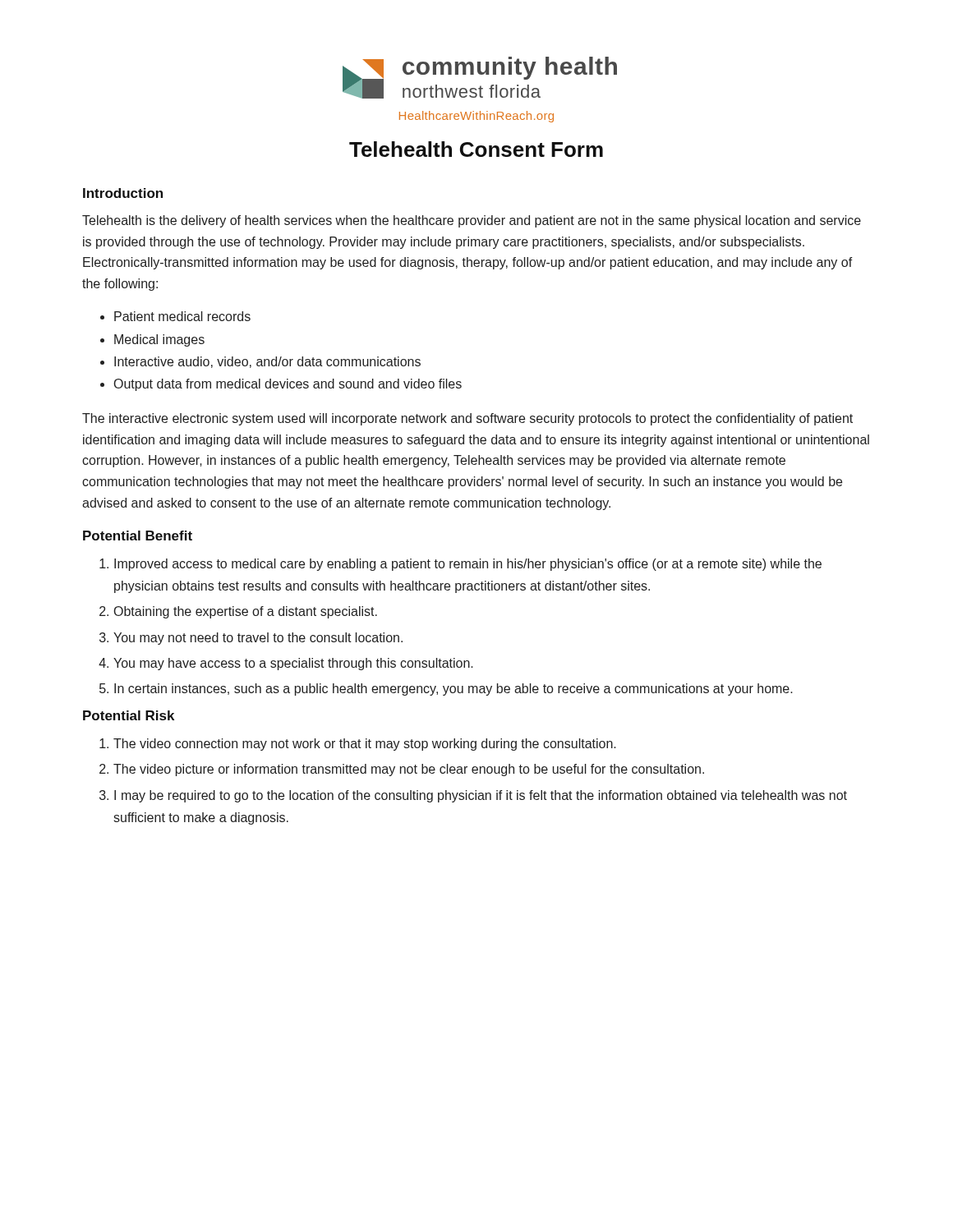Locate the element starting "The video connection may"
This screenshot has height=1232, width=953.
click(x=365, y=744)
